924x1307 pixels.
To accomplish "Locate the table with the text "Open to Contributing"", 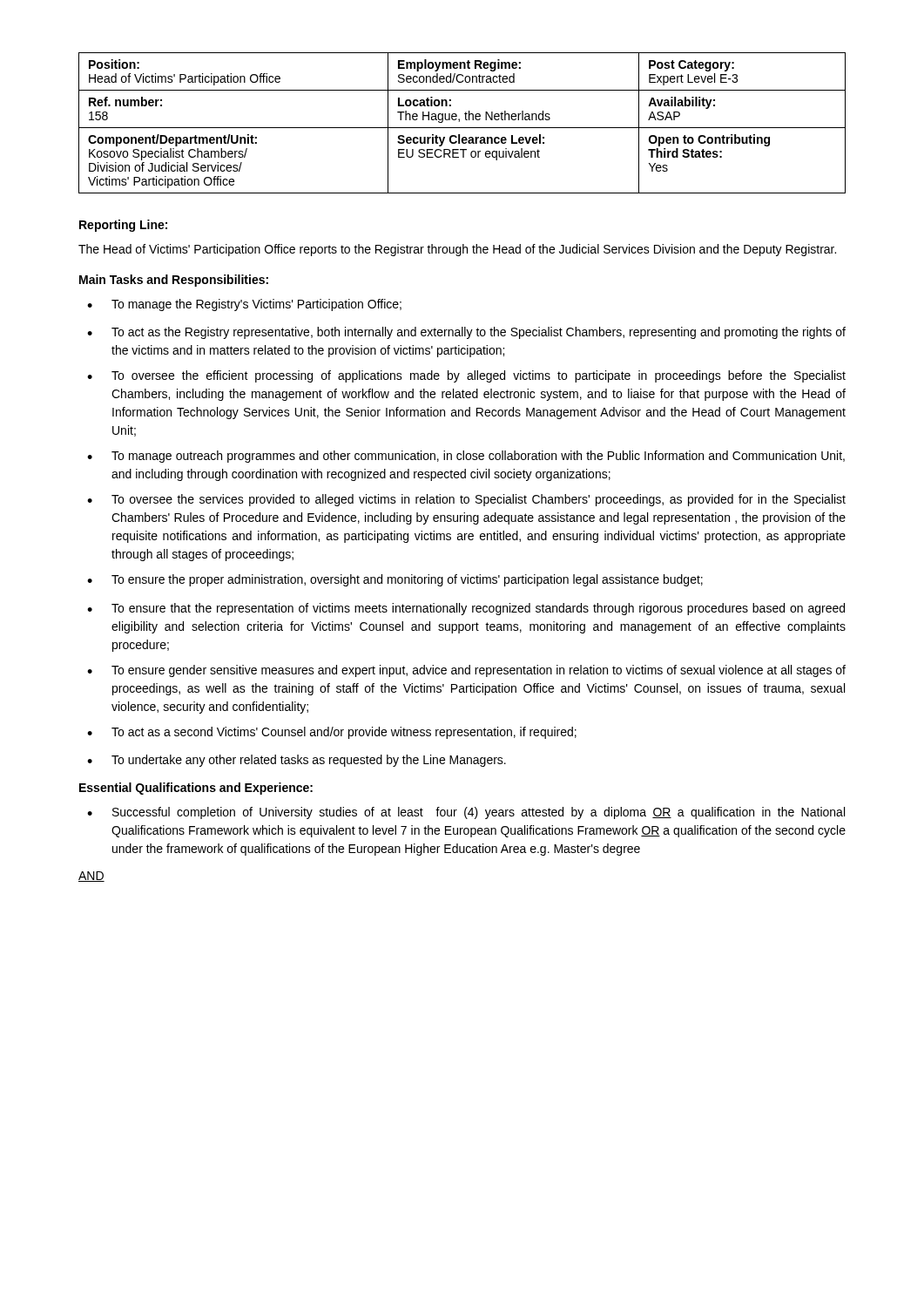I will click(462, 123).
